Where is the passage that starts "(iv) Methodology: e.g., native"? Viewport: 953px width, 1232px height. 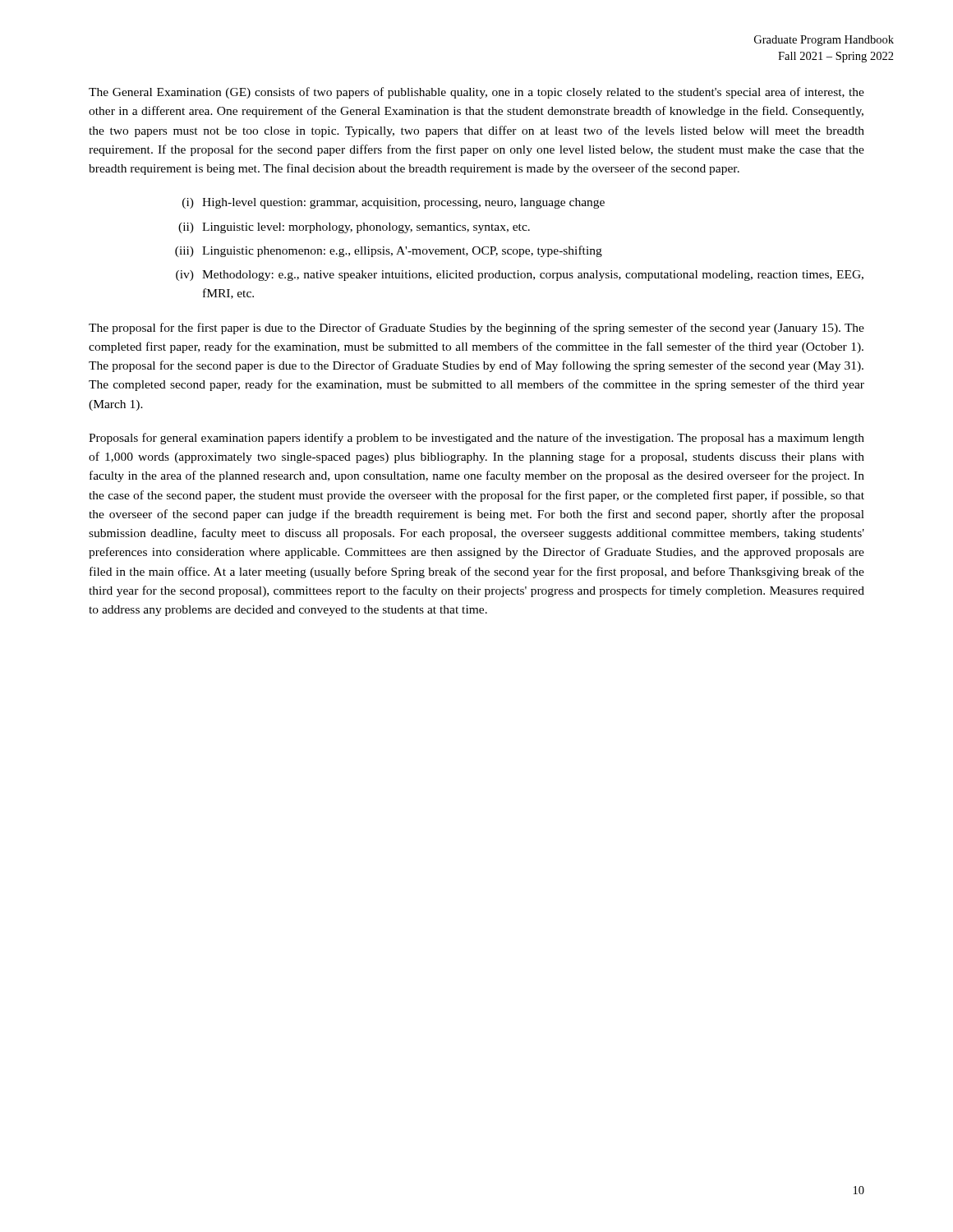[509, 284]
